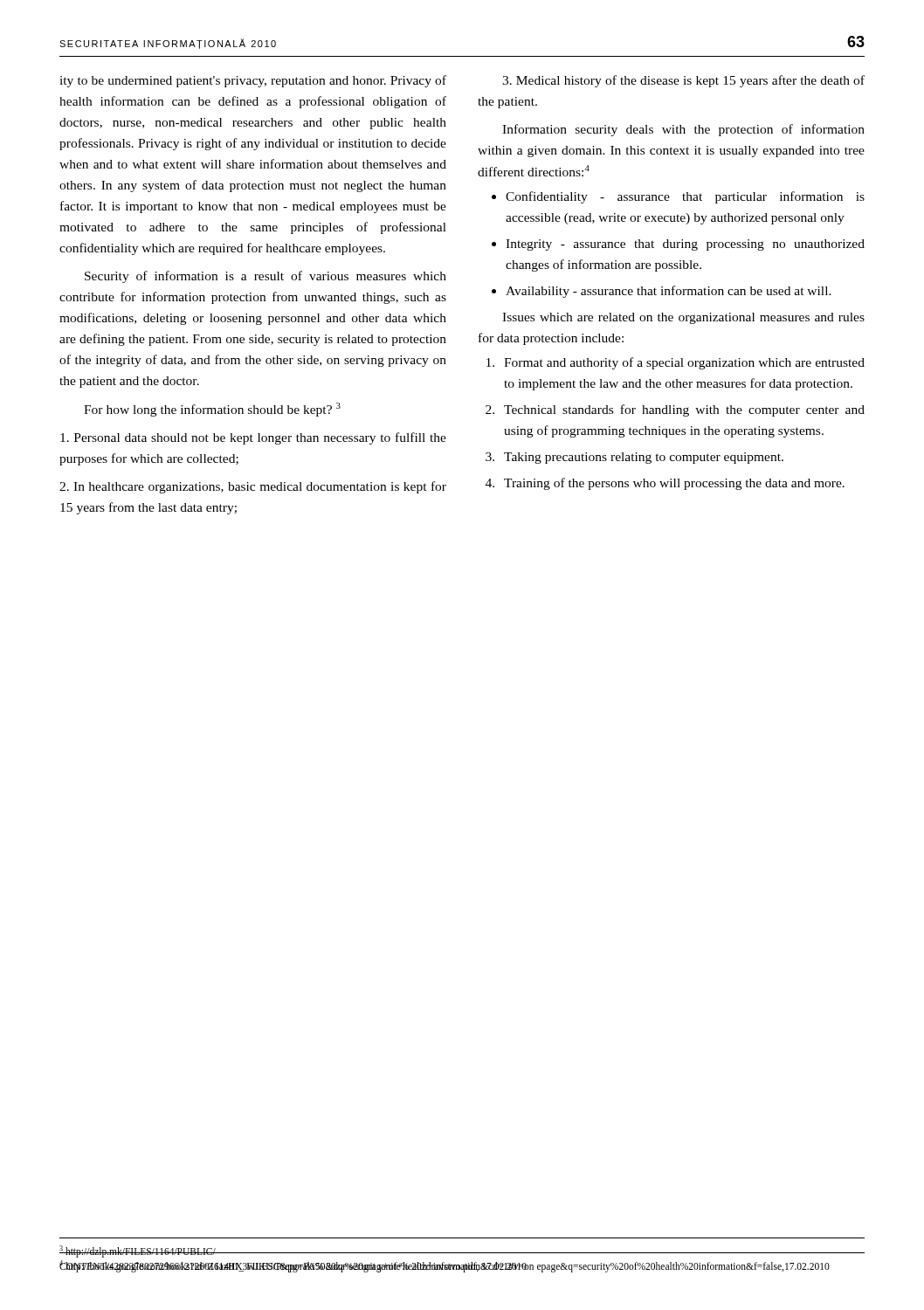Point to the block beginning "Training of the persons who"
Viewport: 924px width, 1310px height.
pyautogui.click(x=675, y=483)
